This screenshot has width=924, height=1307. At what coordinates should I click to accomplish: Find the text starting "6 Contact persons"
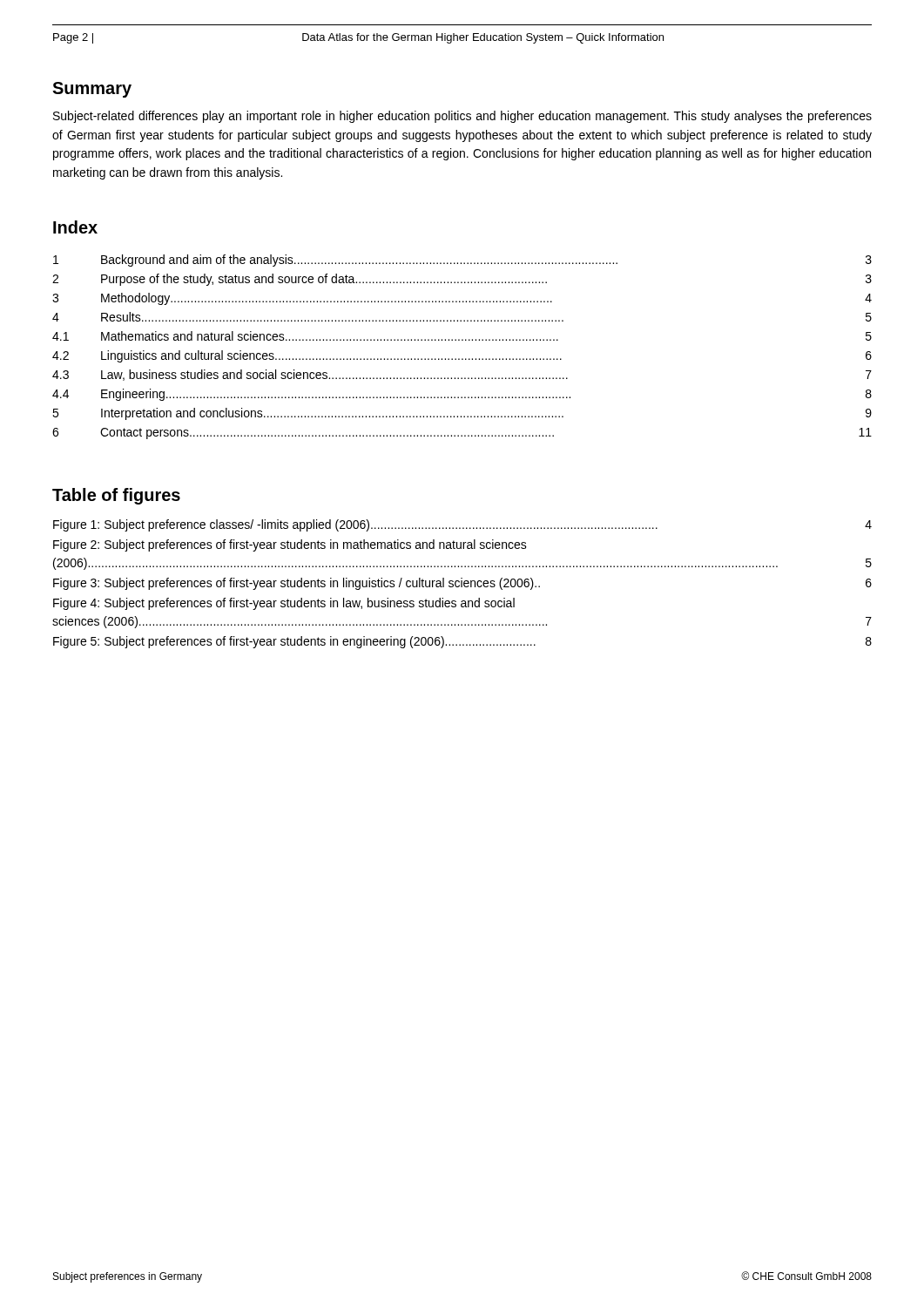(462, 432)
